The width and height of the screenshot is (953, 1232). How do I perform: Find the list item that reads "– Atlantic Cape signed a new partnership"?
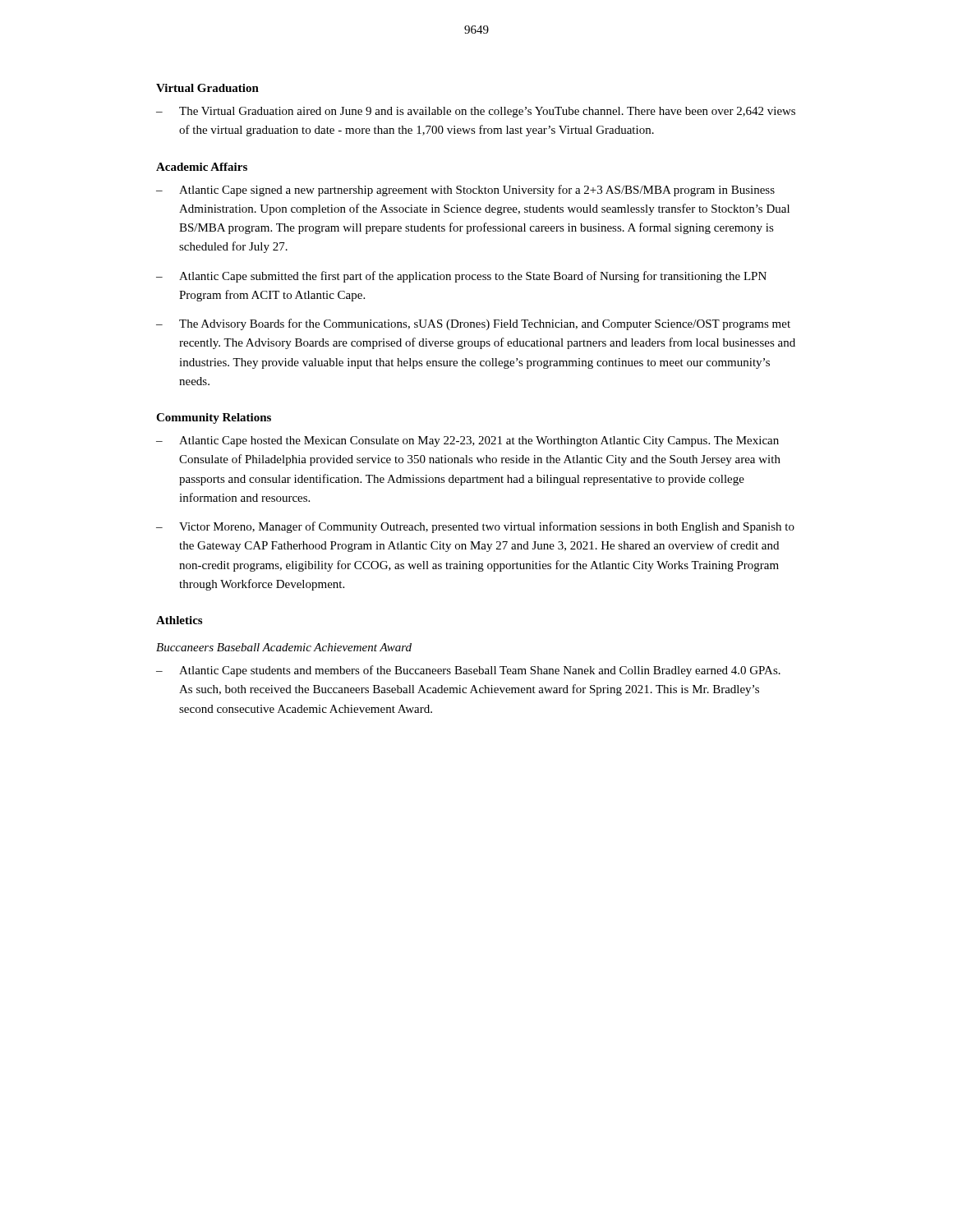click(476, 218)
